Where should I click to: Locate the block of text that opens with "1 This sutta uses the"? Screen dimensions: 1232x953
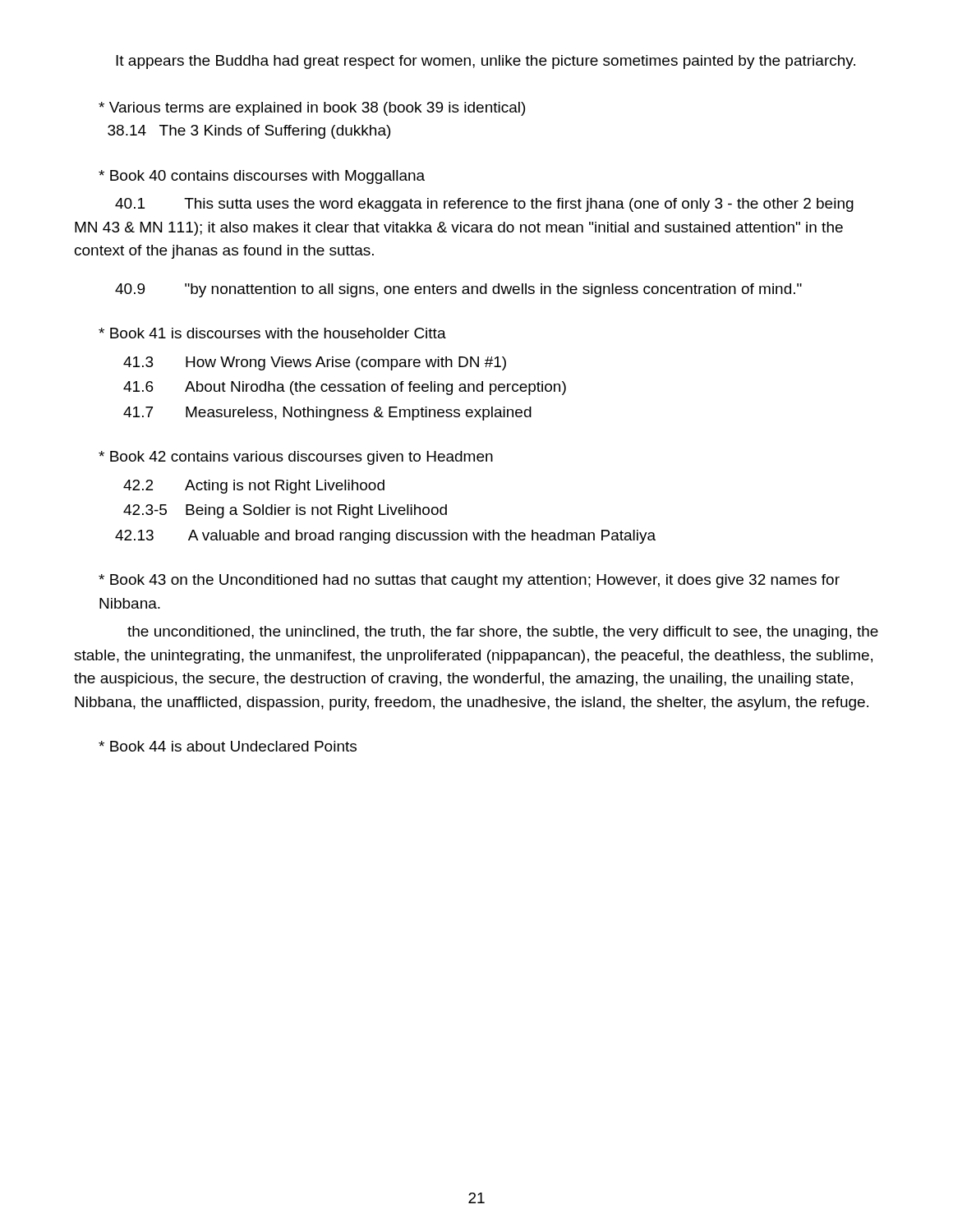point(476,227)
